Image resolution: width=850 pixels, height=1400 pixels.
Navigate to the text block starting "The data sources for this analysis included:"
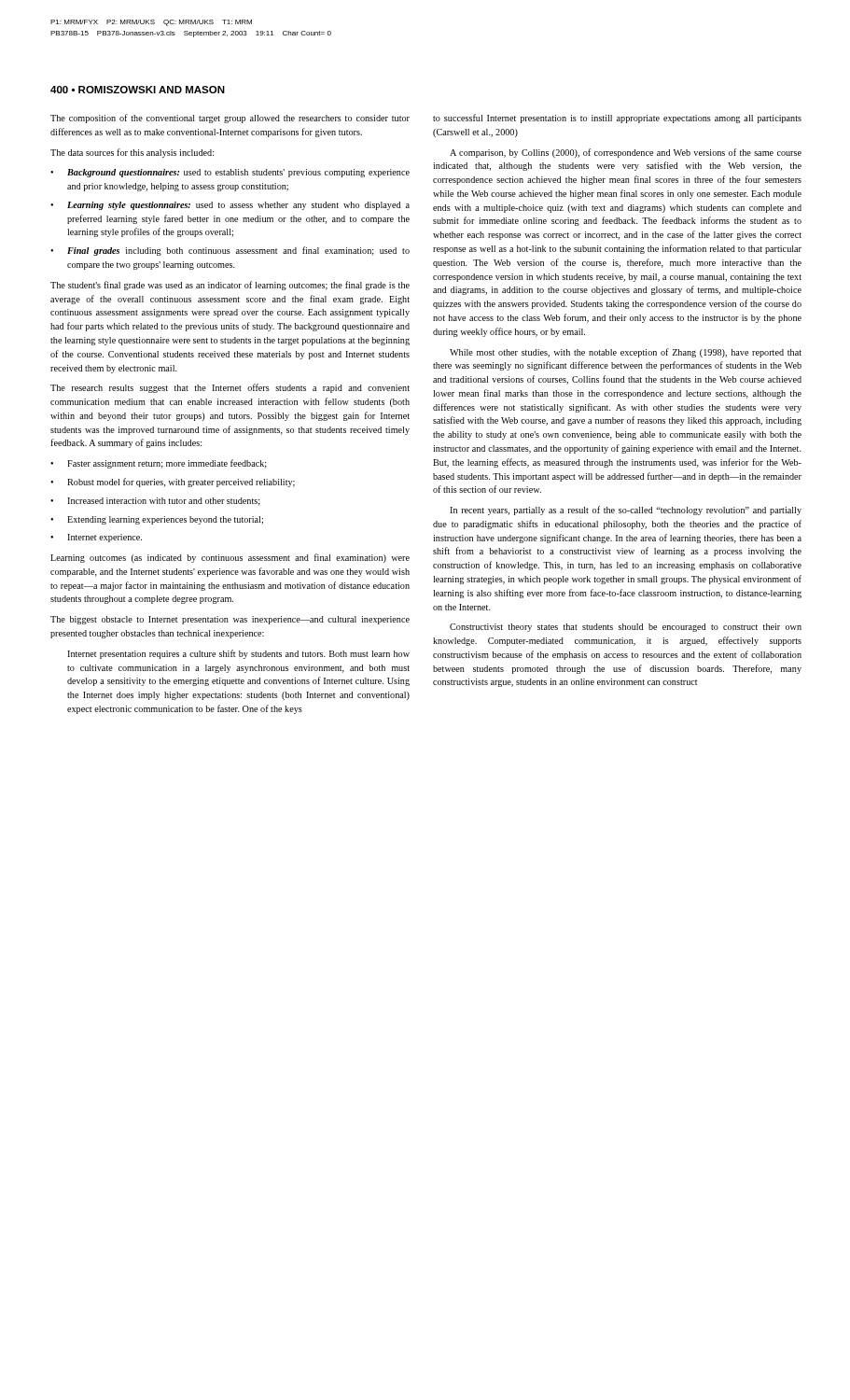coord(132,153)
